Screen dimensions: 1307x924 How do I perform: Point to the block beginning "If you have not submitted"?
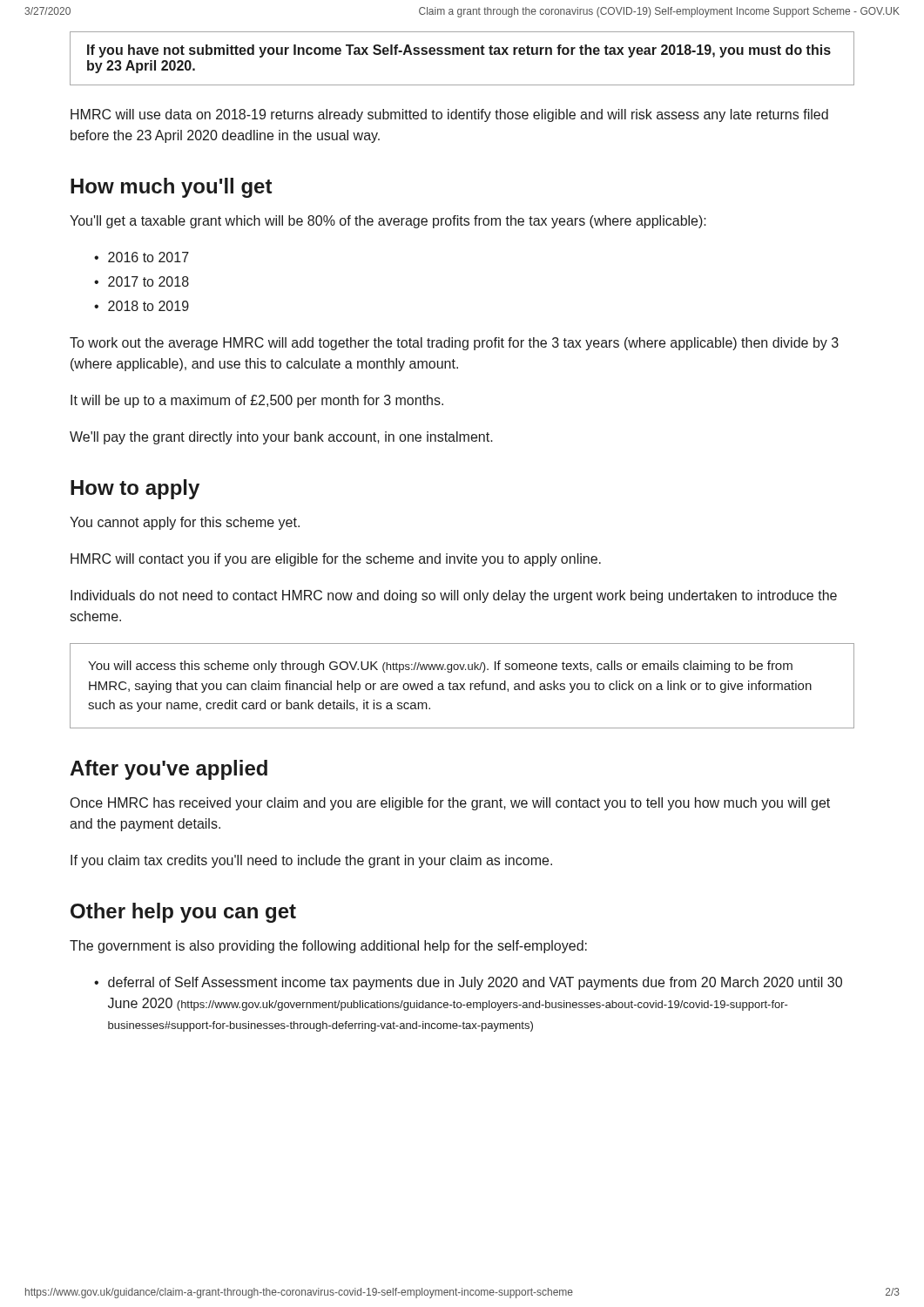[459, 58]
